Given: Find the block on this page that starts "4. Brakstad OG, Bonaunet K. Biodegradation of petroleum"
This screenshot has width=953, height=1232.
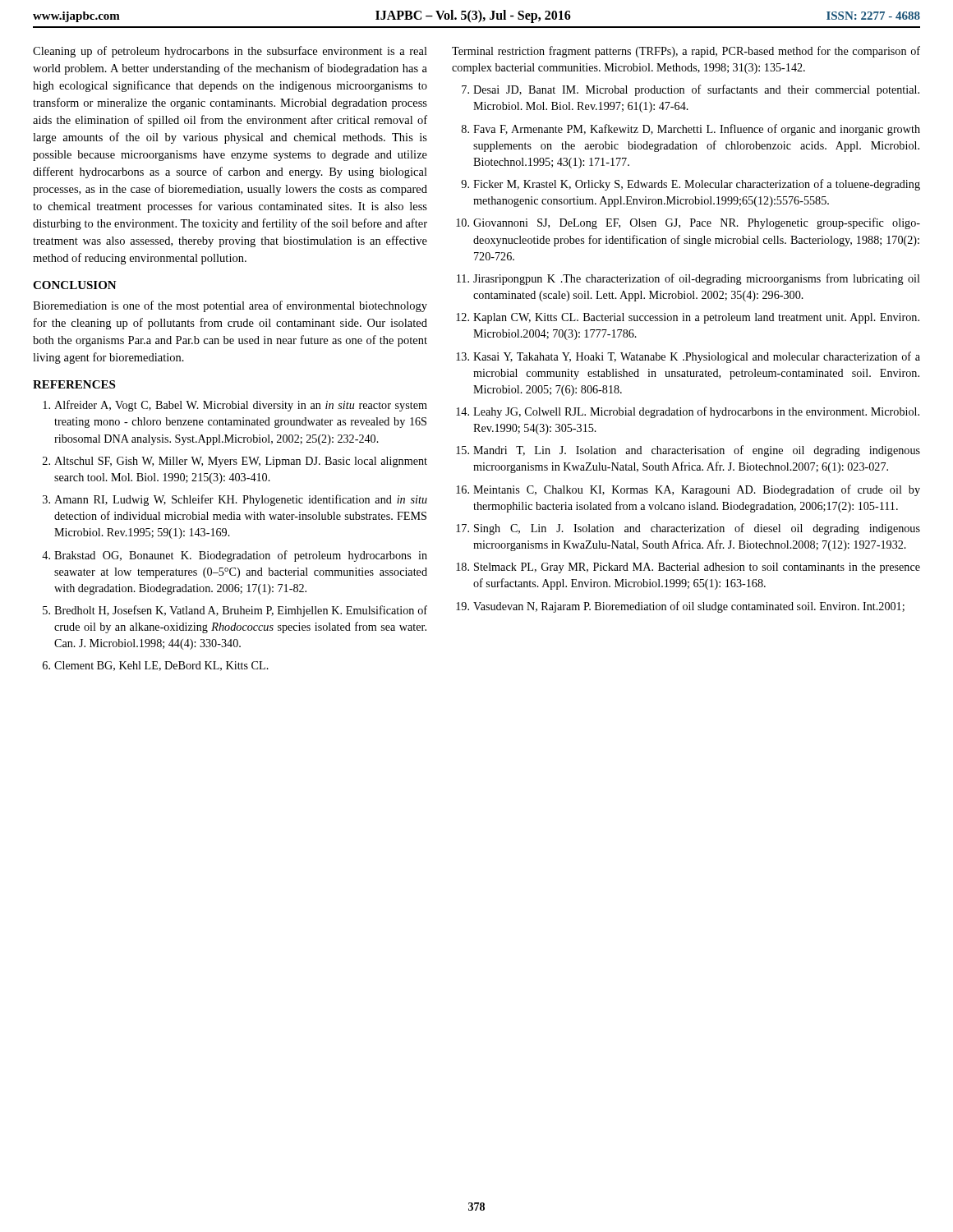Looking at the screenshot, I should click(x=230, y=571).
